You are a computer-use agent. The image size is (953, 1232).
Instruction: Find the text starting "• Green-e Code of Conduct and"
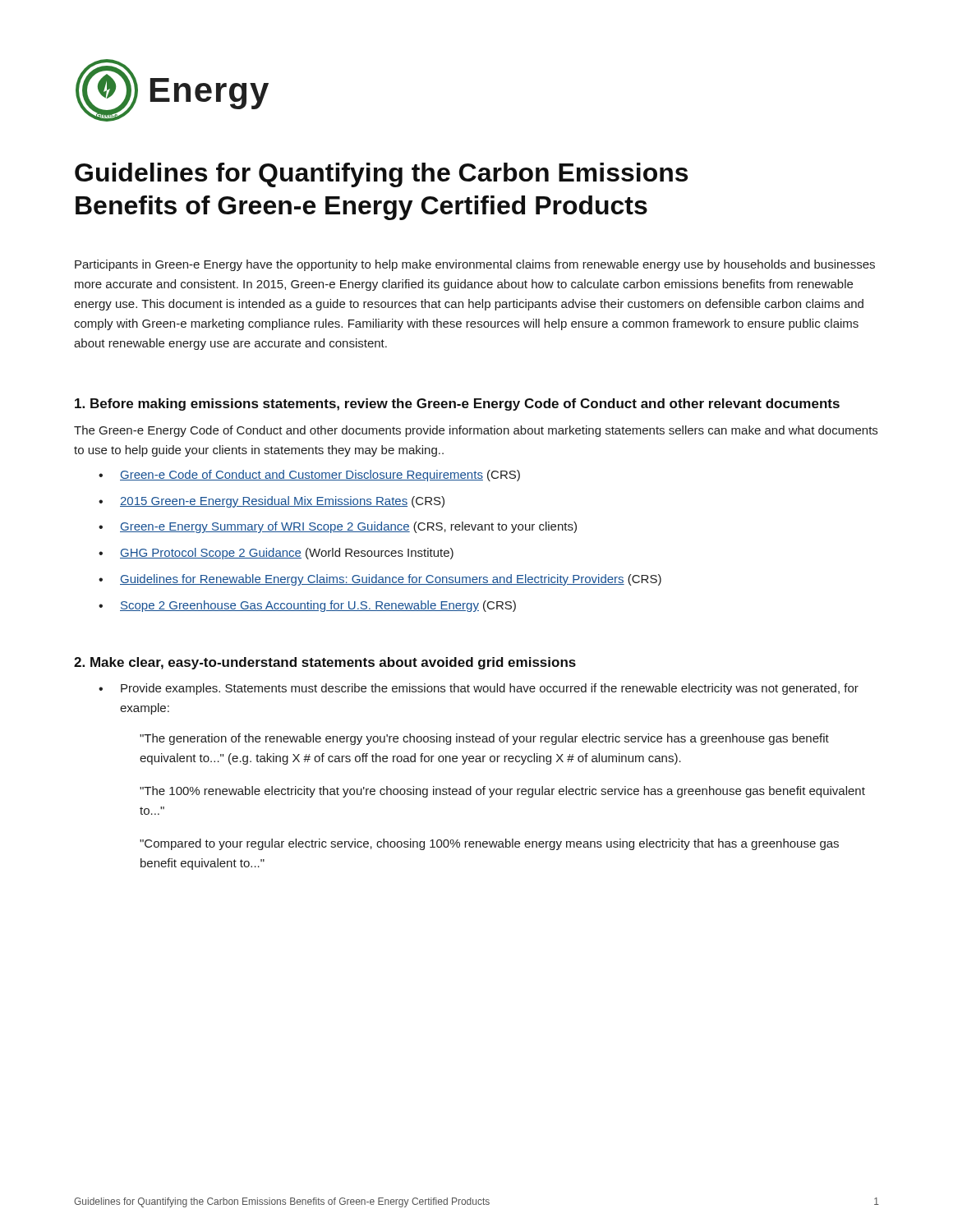pyautogui.click(x=310, y=475)
